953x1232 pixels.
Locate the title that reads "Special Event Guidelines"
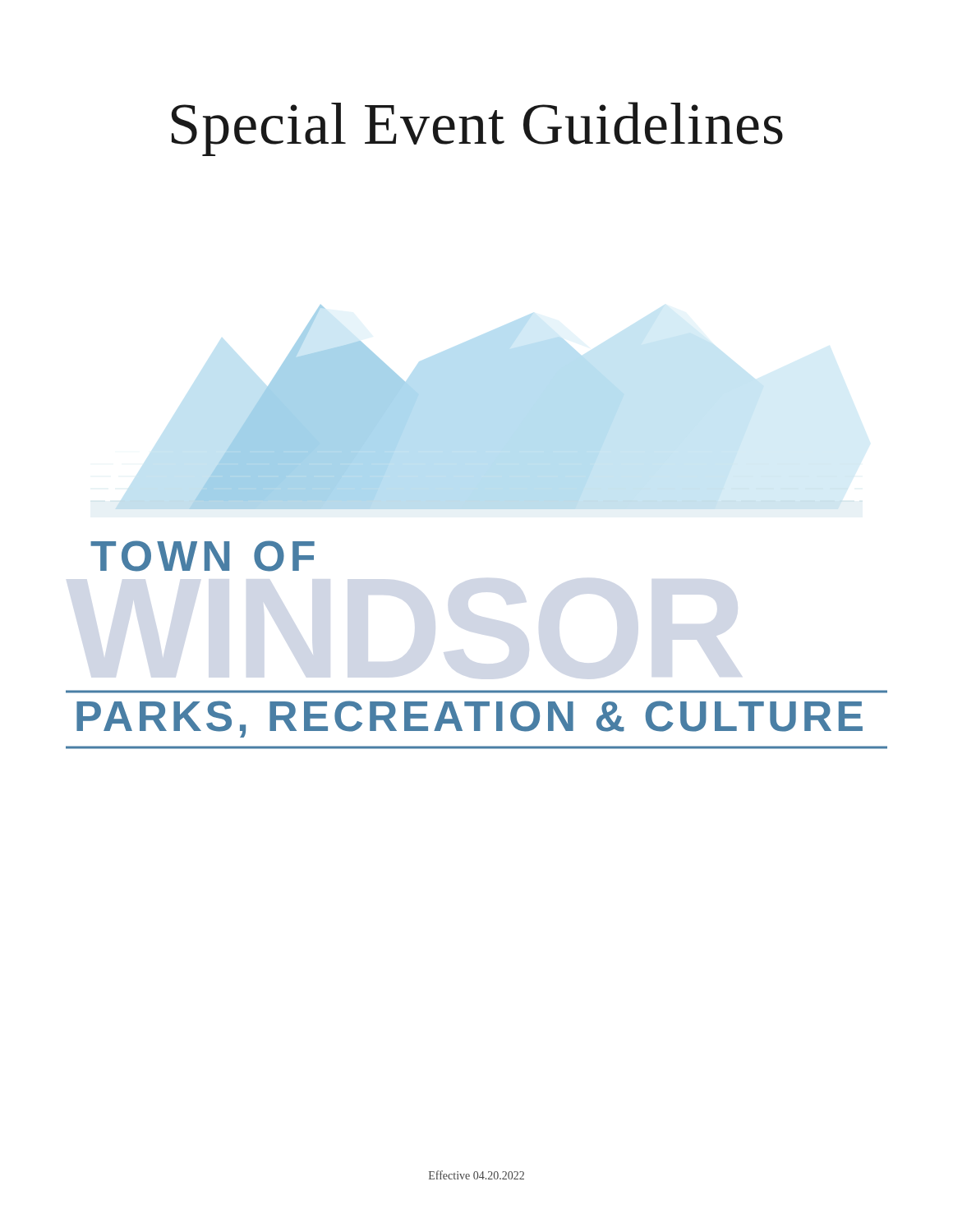tap(476, 124)
